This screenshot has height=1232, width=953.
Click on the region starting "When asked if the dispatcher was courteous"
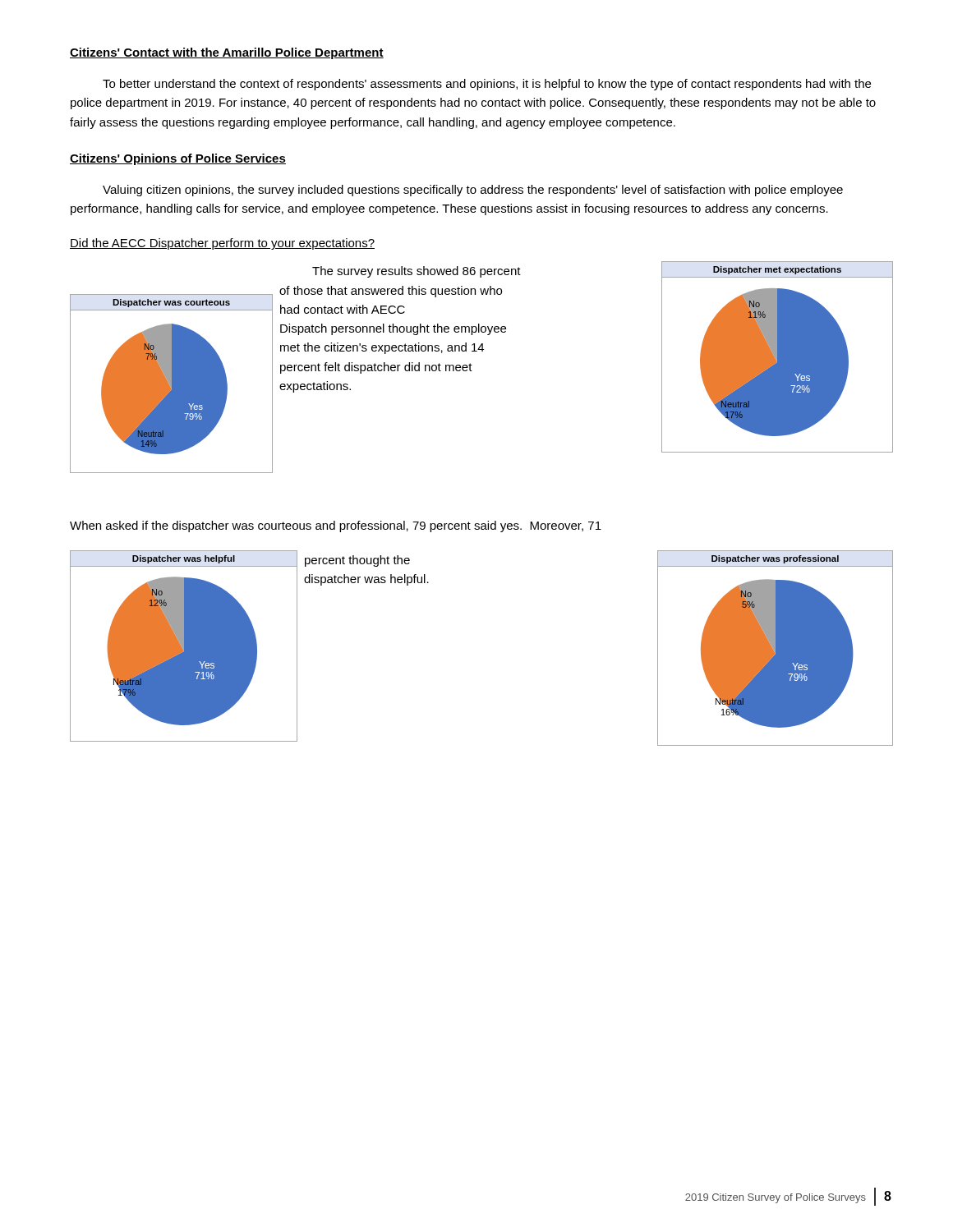[336, 525]
